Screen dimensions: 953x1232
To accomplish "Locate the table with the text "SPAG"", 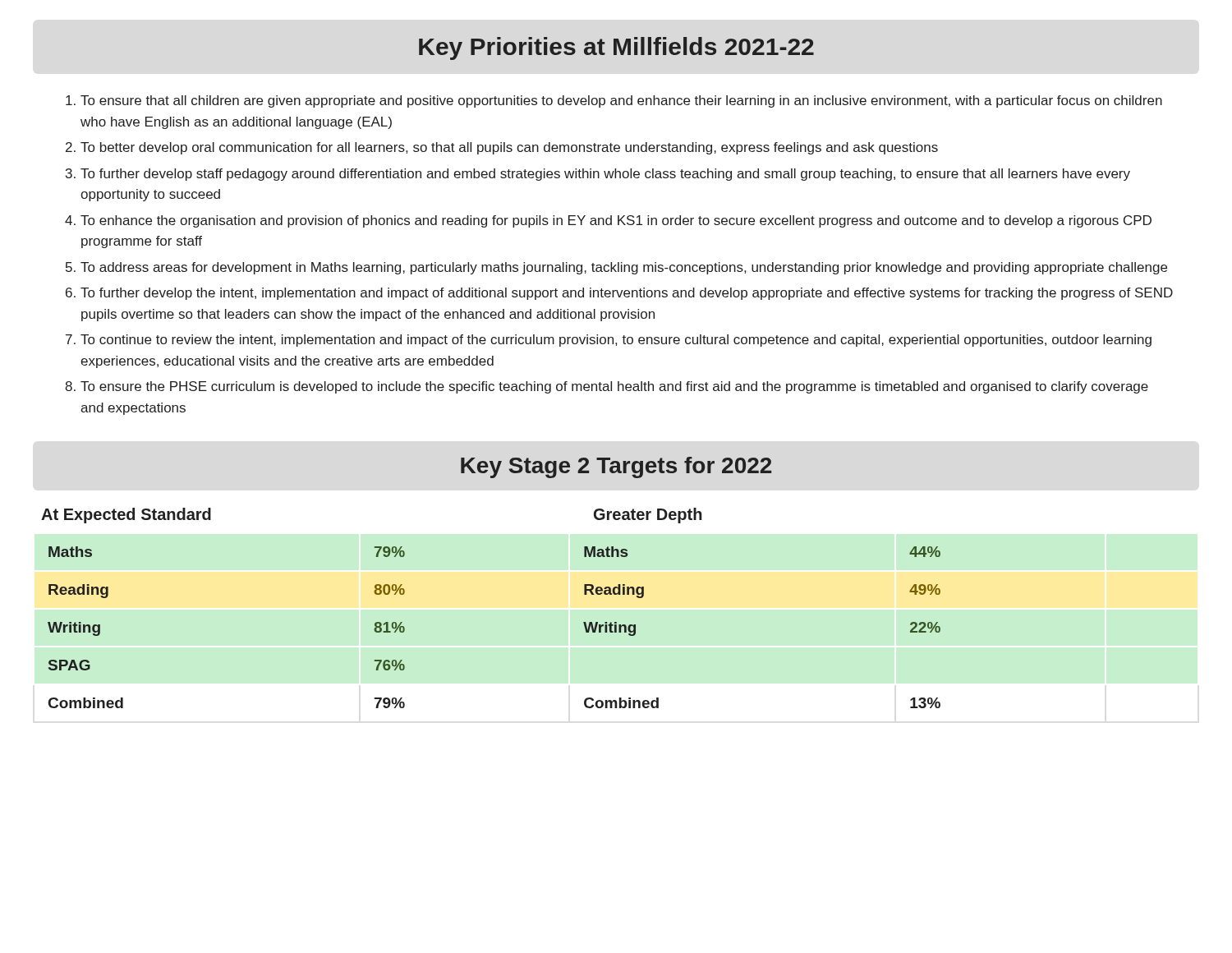I will point(616,628).
